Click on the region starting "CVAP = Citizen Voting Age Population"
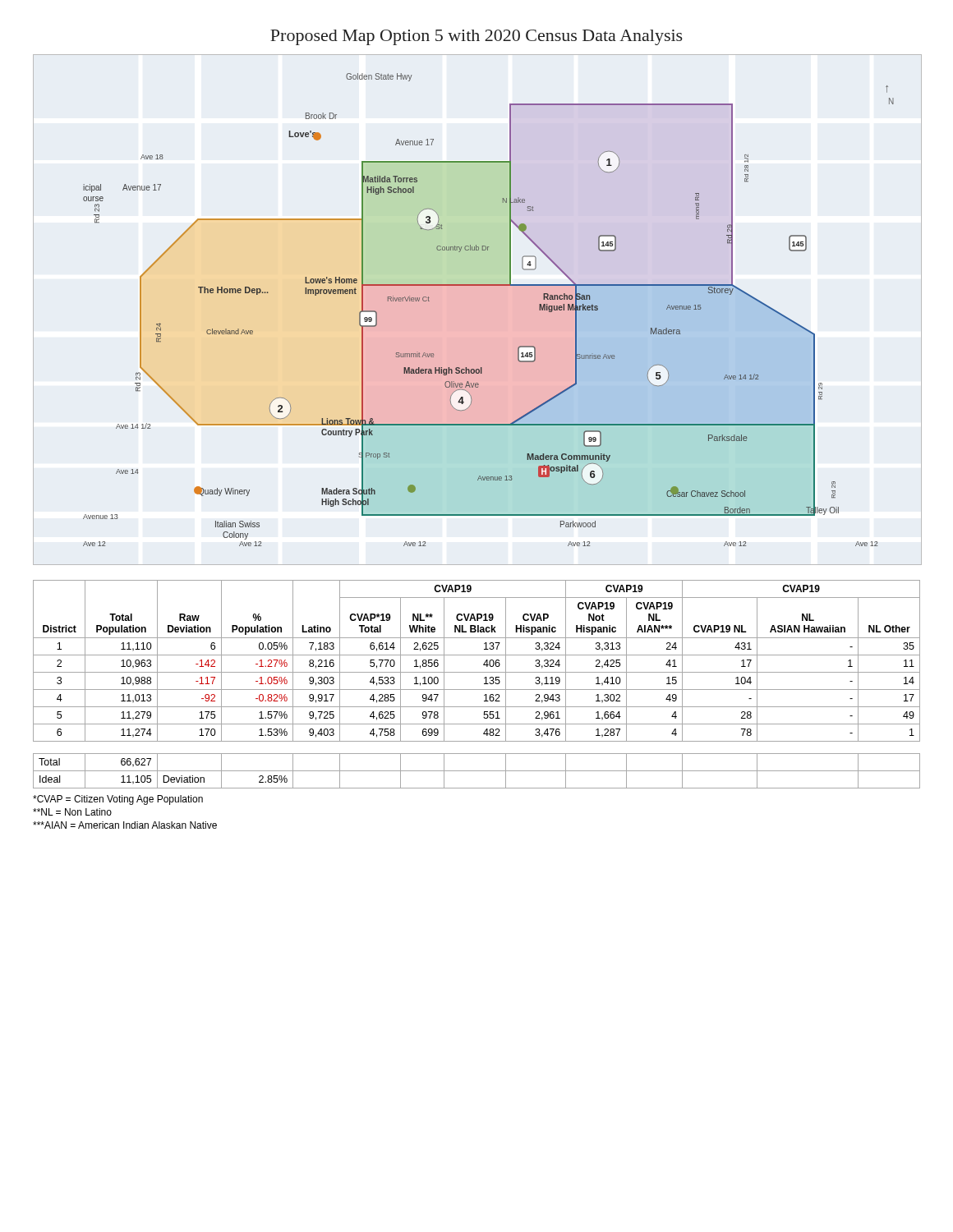 [x=476, y=799]
